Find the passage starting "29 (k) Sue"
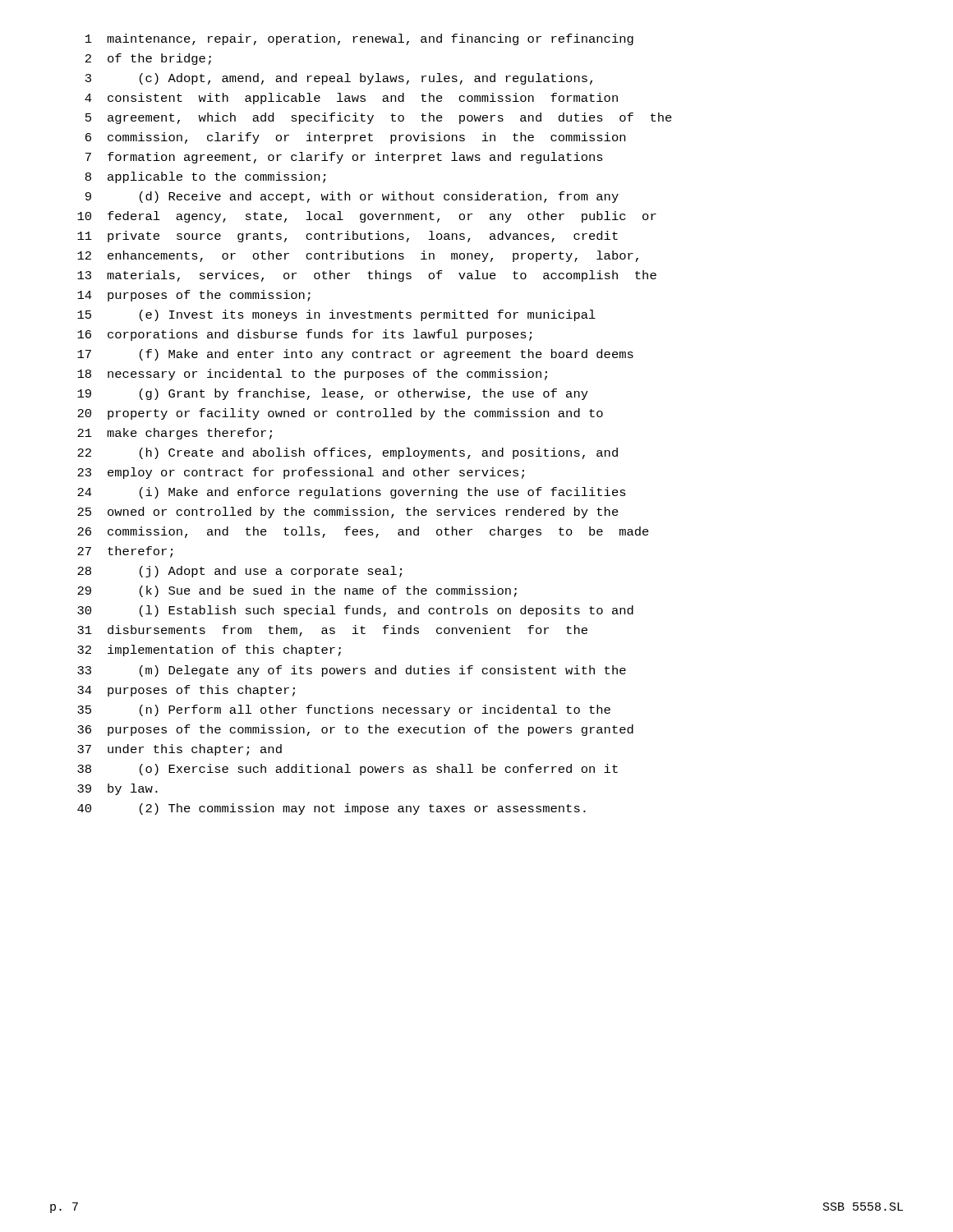Screen dimensions: 1232x953 tap(476, 592)
